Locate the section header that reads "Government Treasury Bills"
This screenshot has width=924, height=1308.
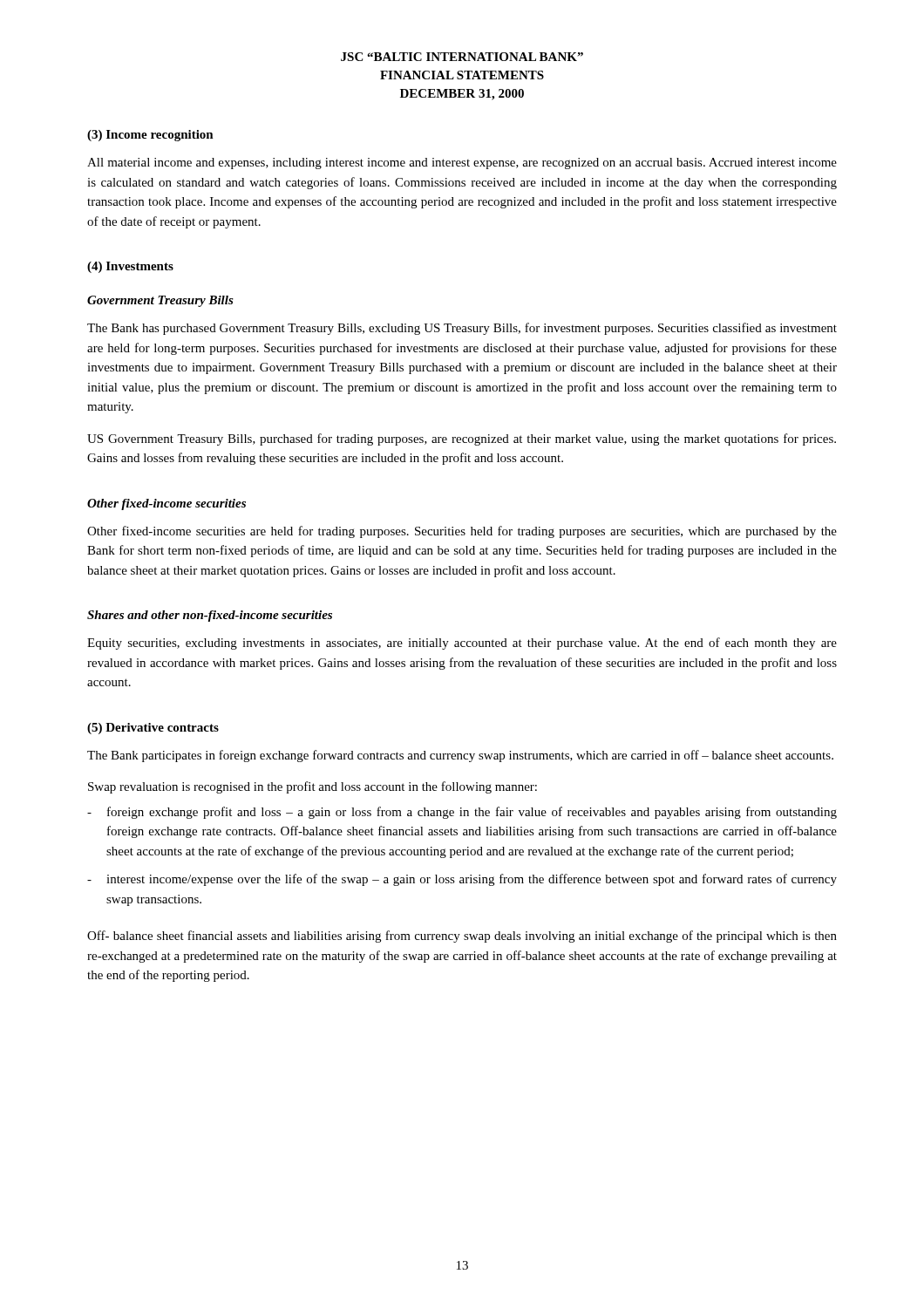160,300
